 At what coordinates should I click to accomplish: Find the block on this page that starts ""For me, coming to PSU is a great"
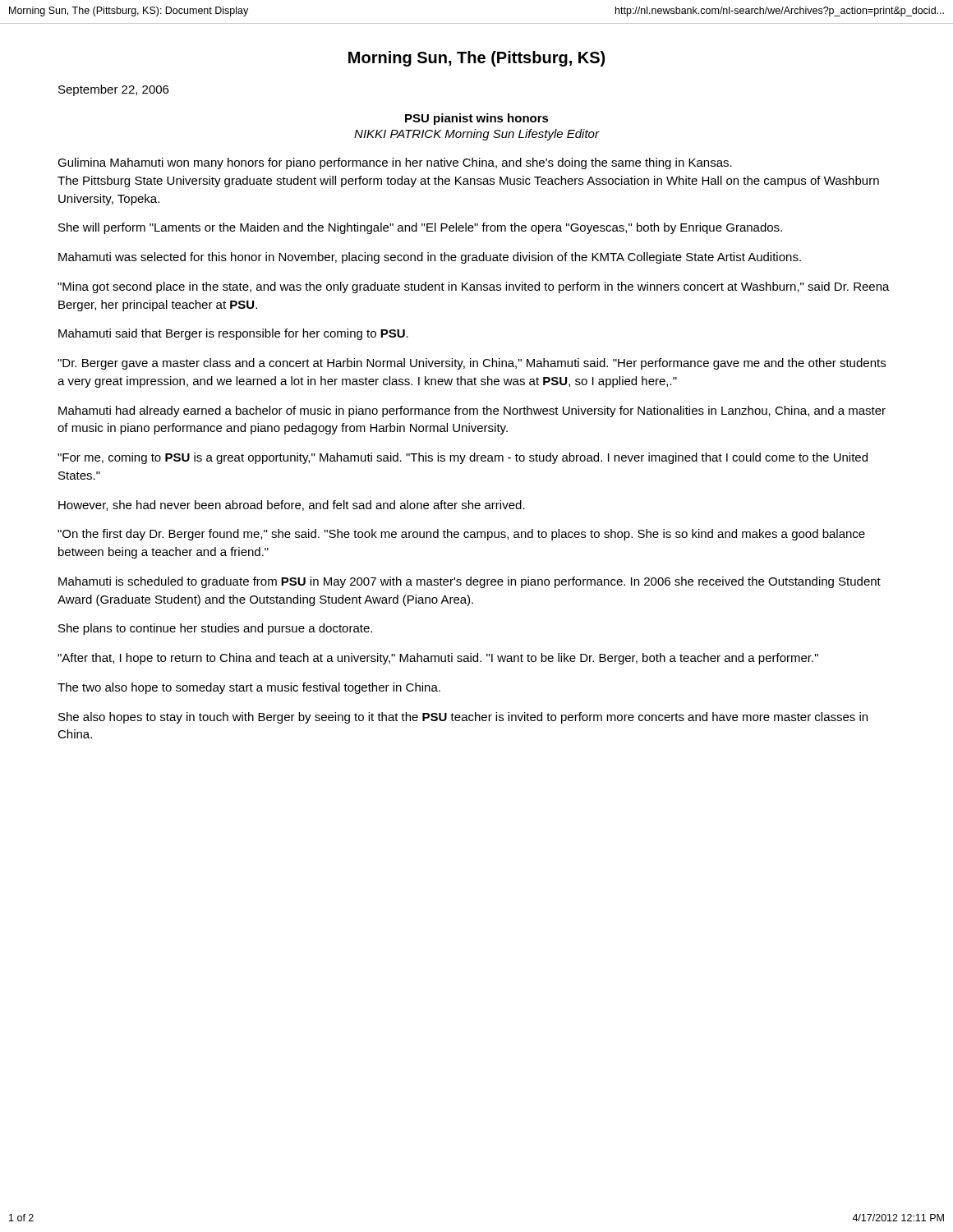[x=463, y=466]
